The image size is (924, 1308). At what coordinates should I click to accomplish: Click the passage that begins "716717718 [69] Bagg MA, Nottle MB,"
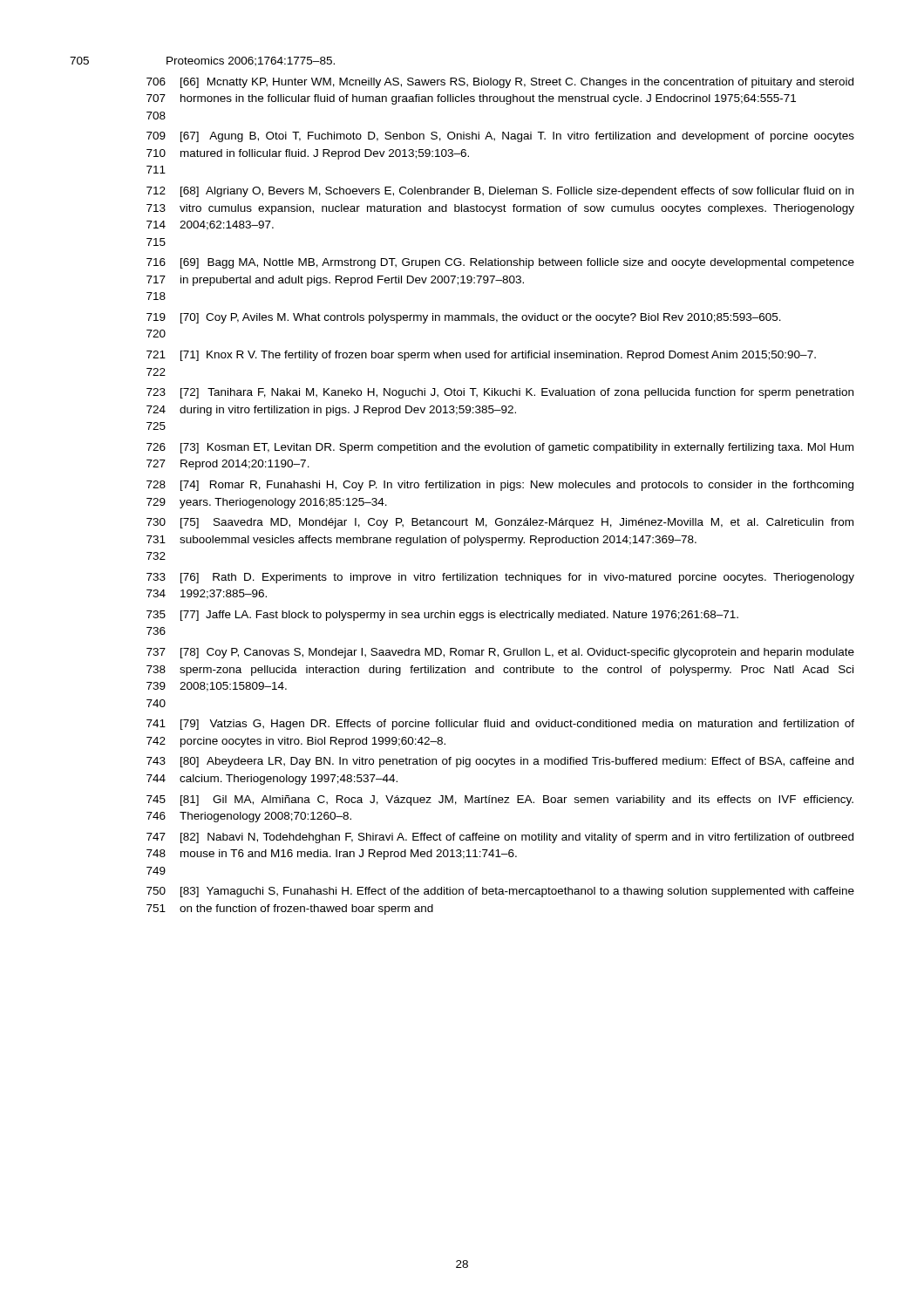462,279
